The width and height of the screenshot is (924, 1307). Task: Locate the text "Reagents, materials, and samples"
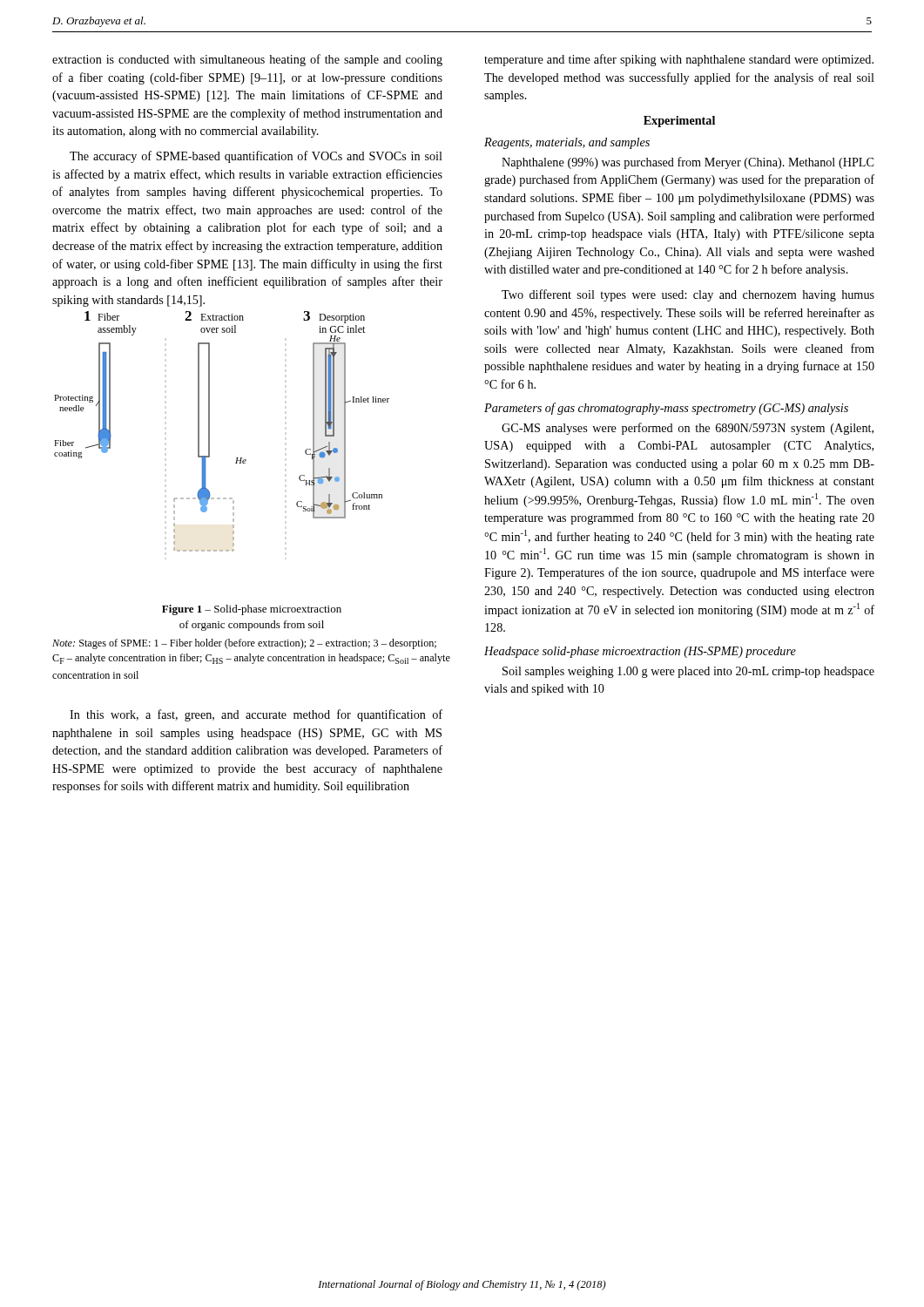[x=567, y=142]
